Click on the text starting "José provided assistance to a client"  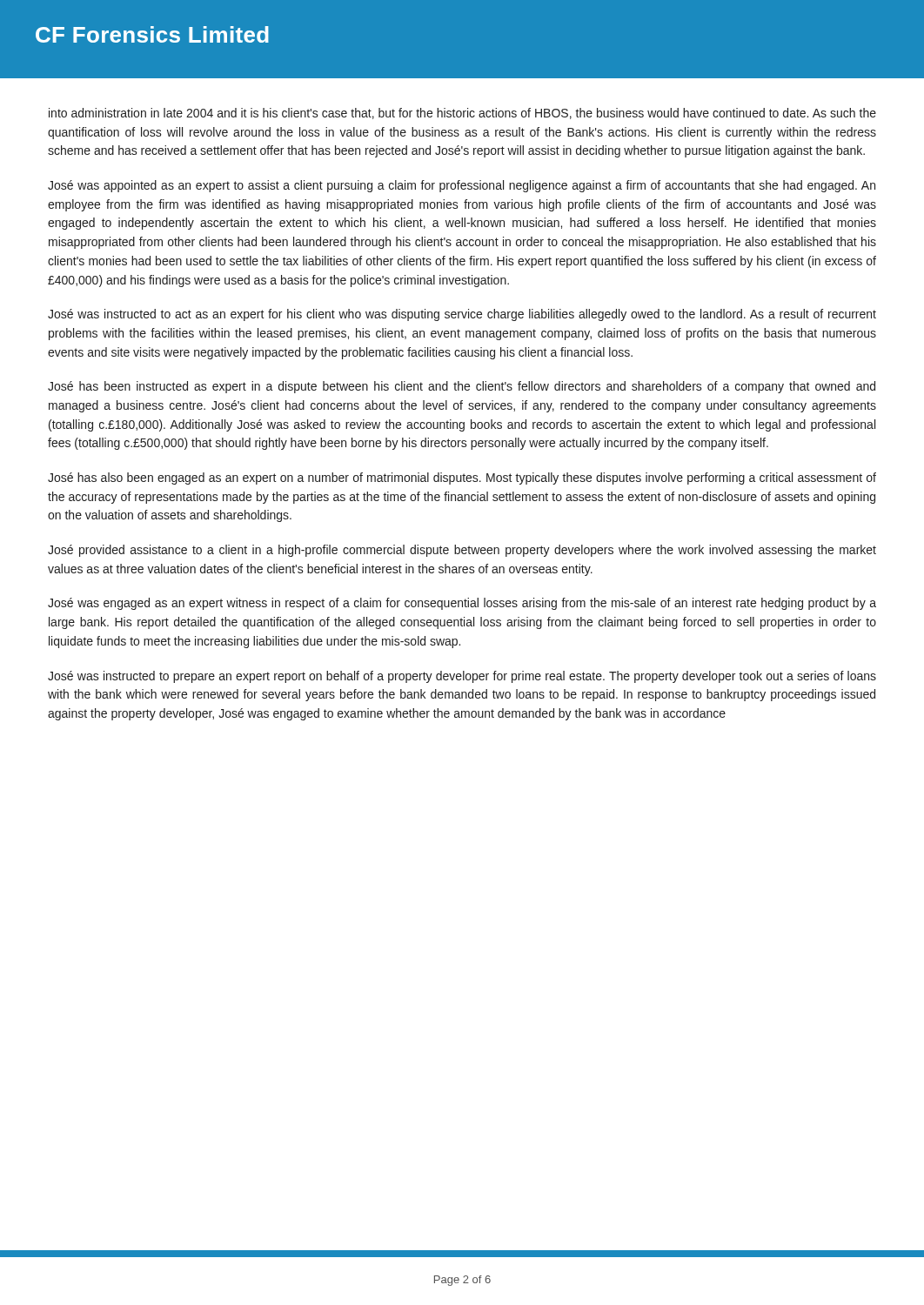click(462, 559)
